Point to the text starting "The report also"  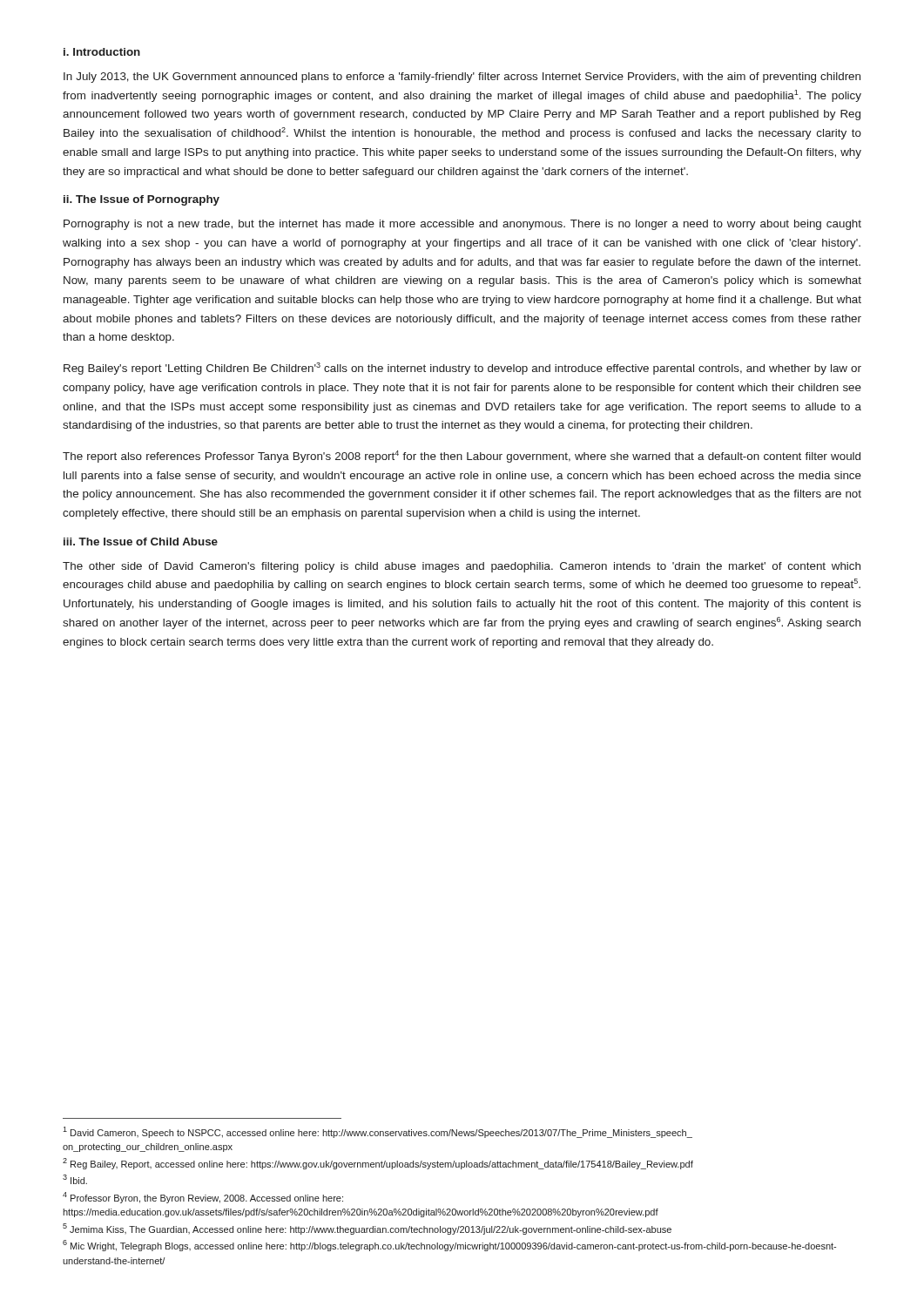coord(462,484)
